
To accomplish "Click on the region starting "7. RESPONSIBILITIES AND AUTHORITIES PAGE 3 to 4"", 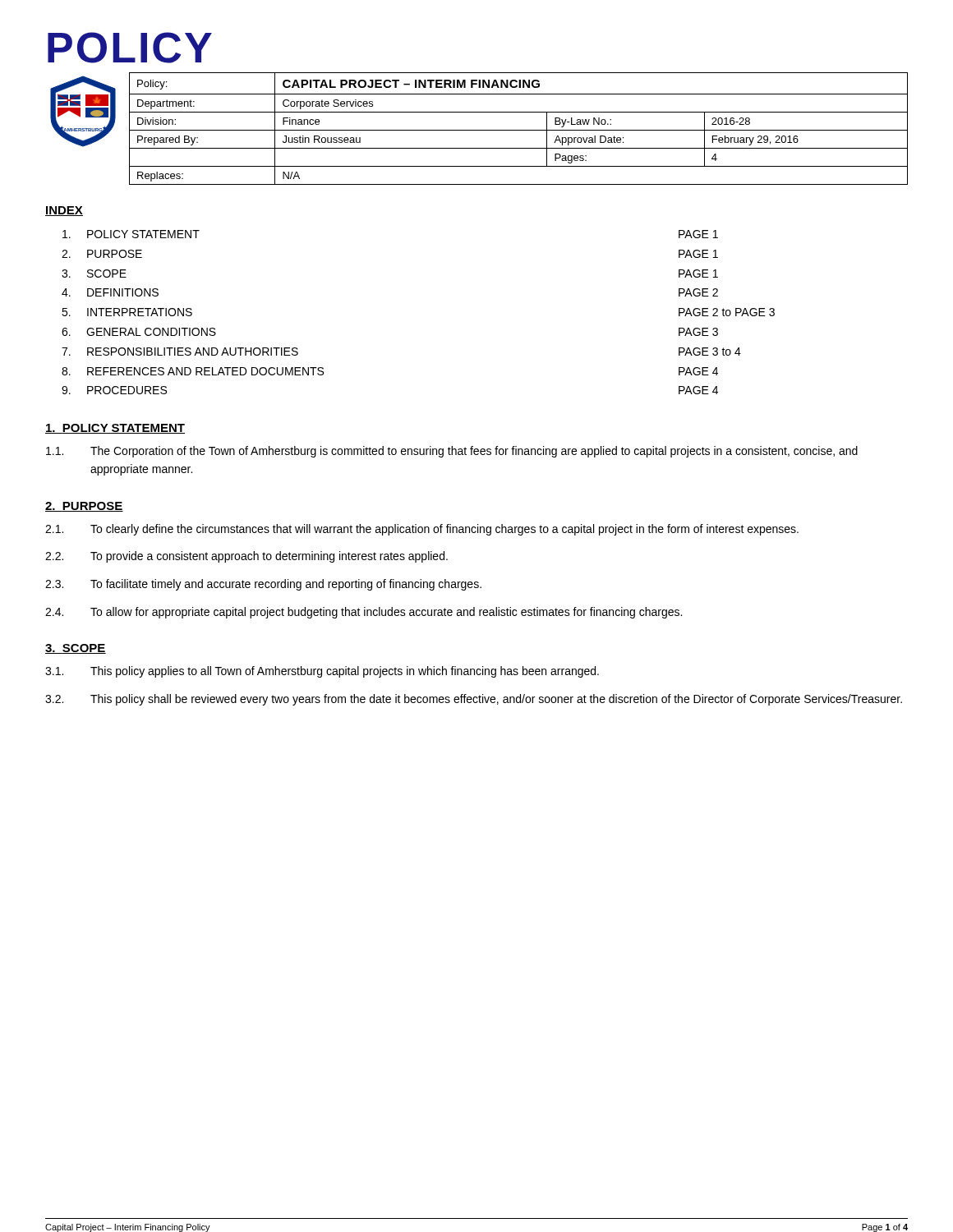I will click(x=188, y=351).
